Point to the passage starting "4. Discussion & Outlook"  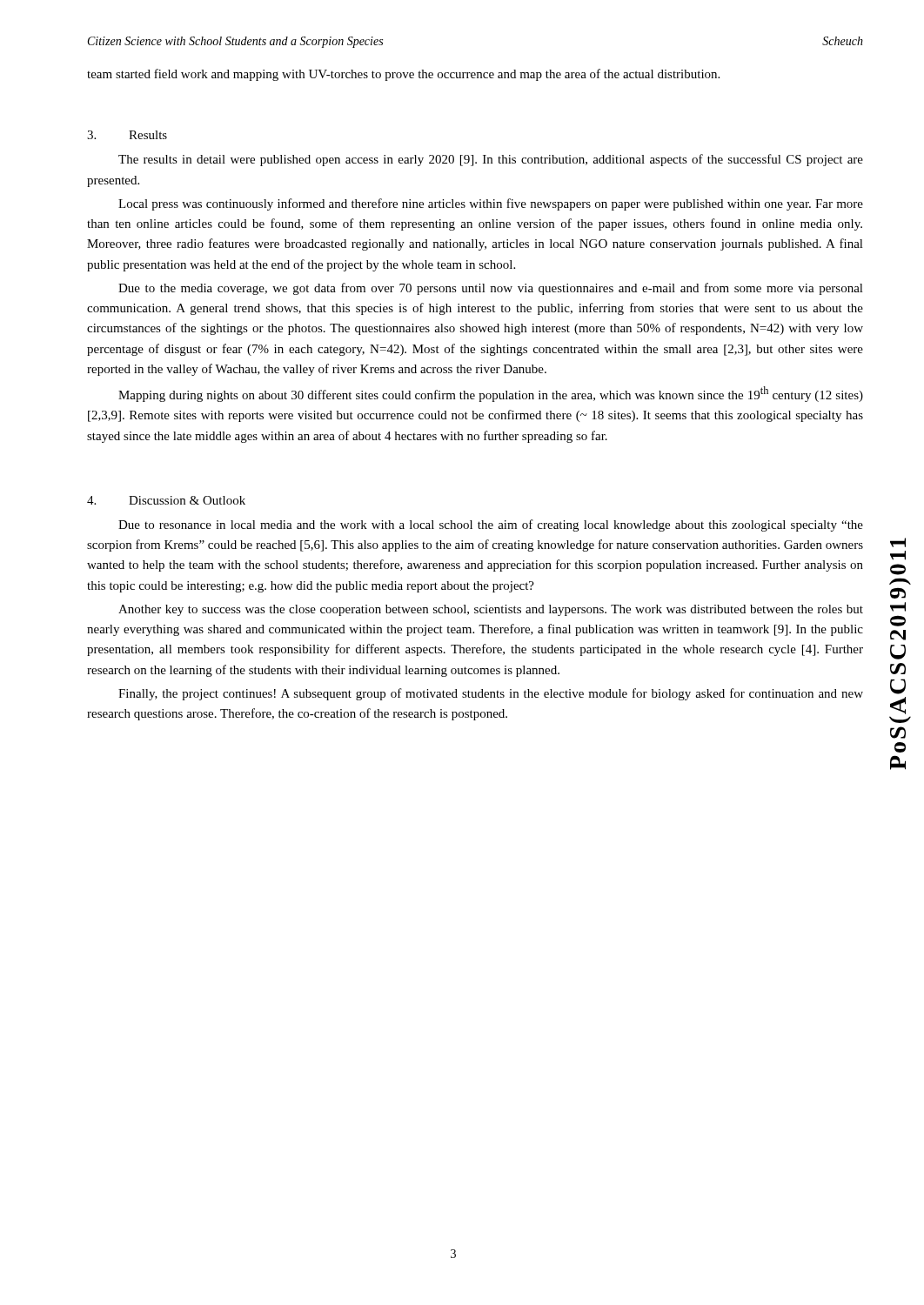click(x=166, y=500)
